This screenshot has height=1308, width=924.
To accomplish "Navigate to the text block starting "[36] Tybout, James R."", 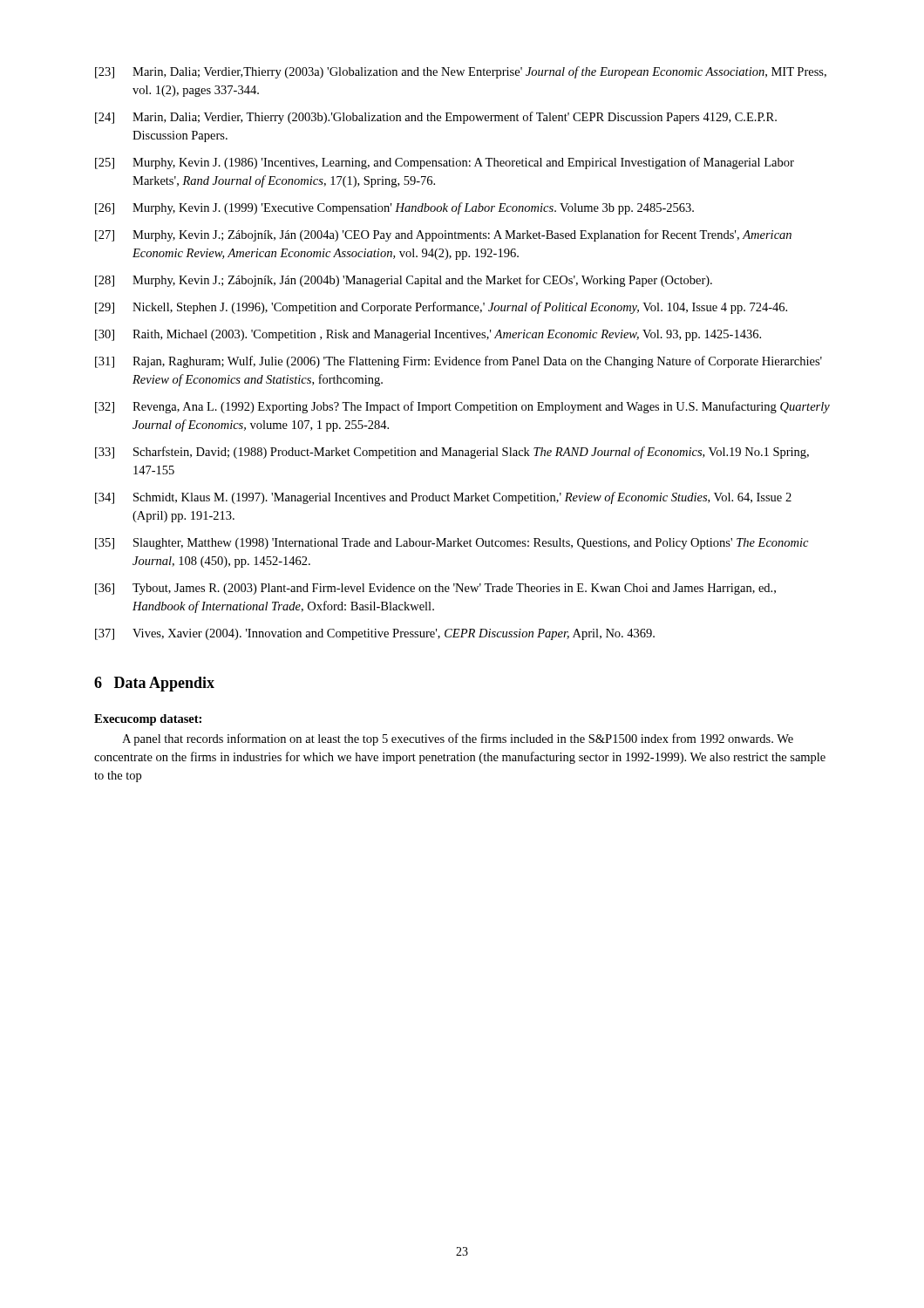I will [462, 598].
